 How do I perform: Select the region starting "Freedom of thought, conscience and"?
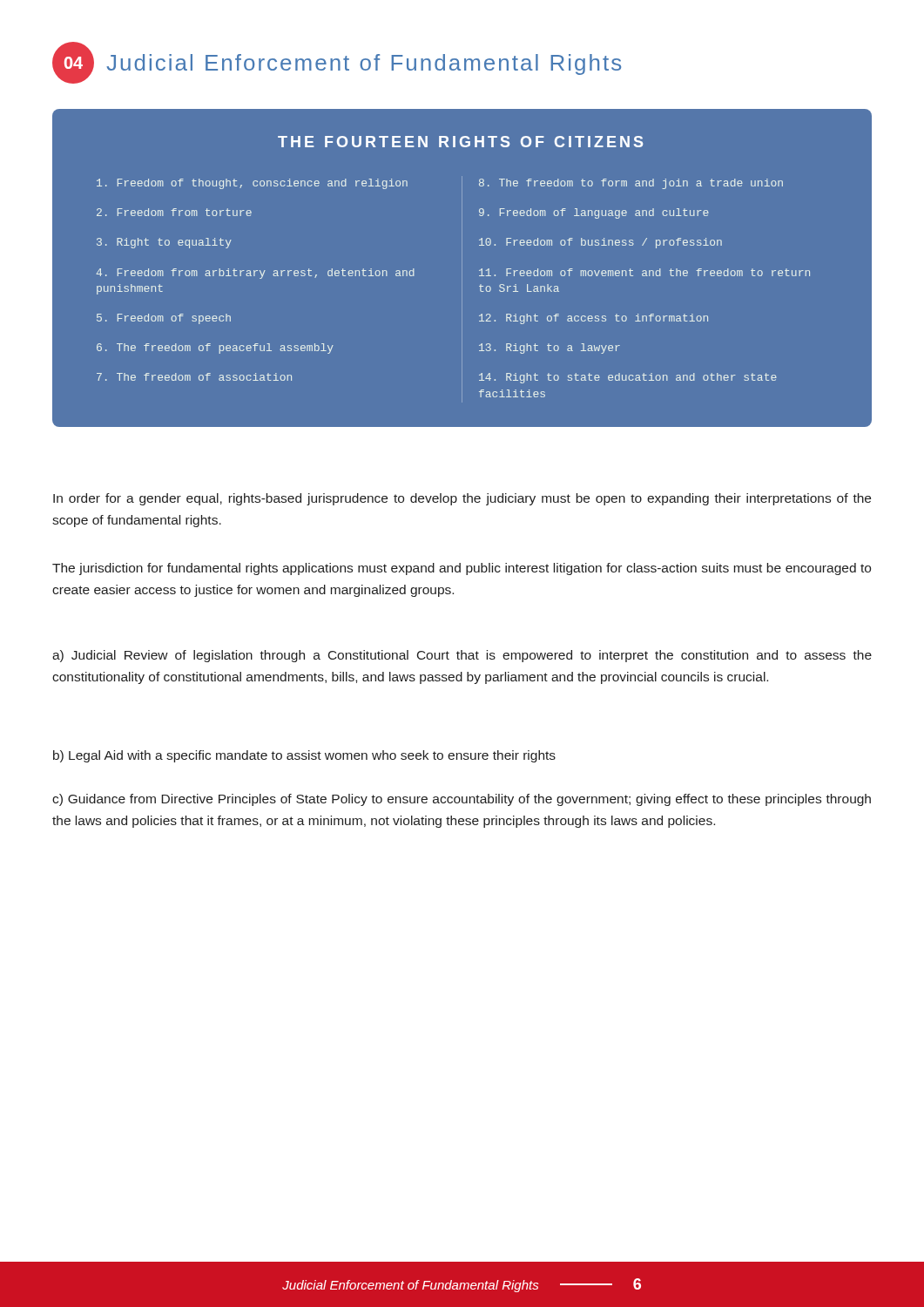pos(252,183)
